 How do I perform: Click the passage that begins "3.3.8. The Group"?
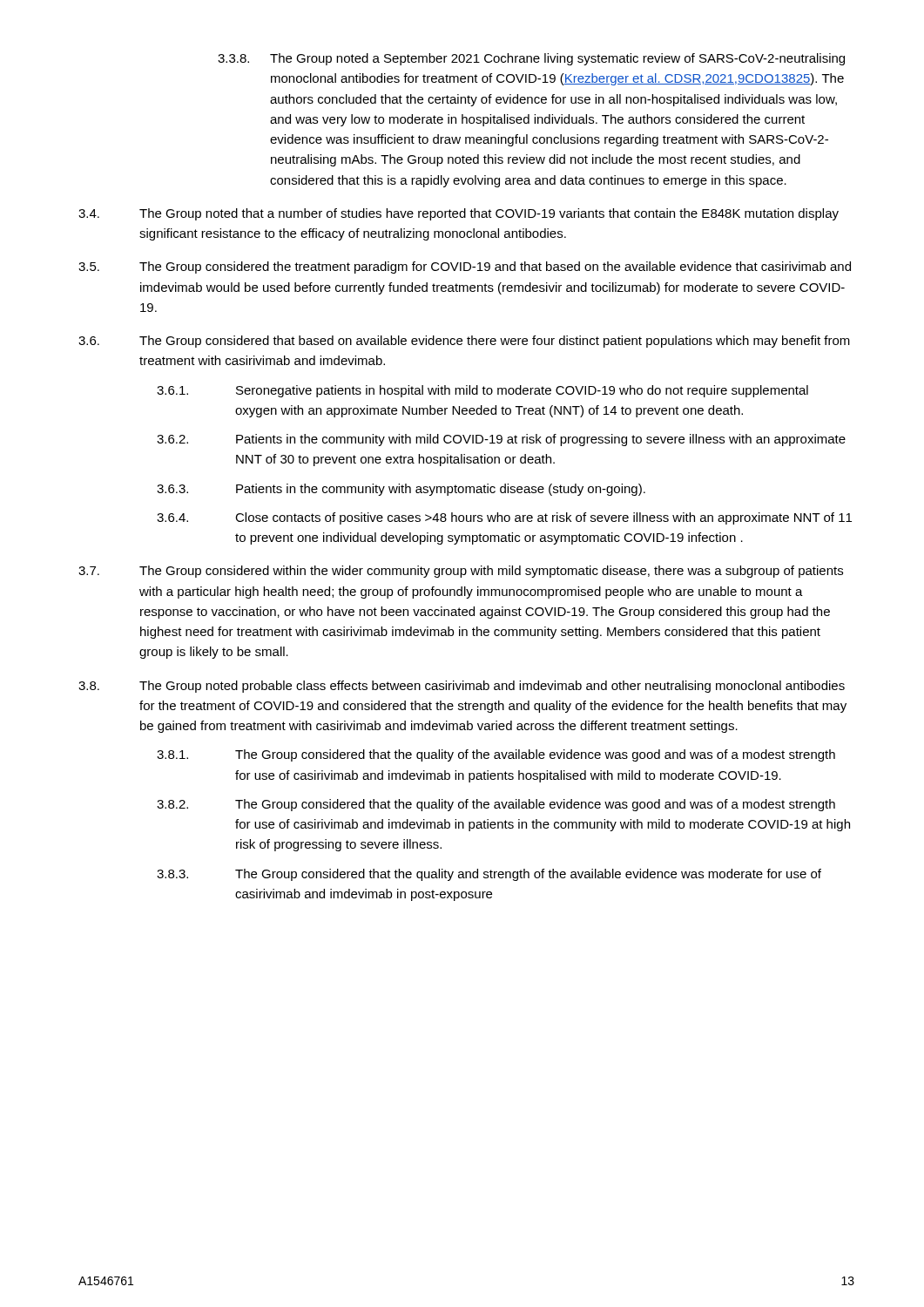(x=510, y=119)
